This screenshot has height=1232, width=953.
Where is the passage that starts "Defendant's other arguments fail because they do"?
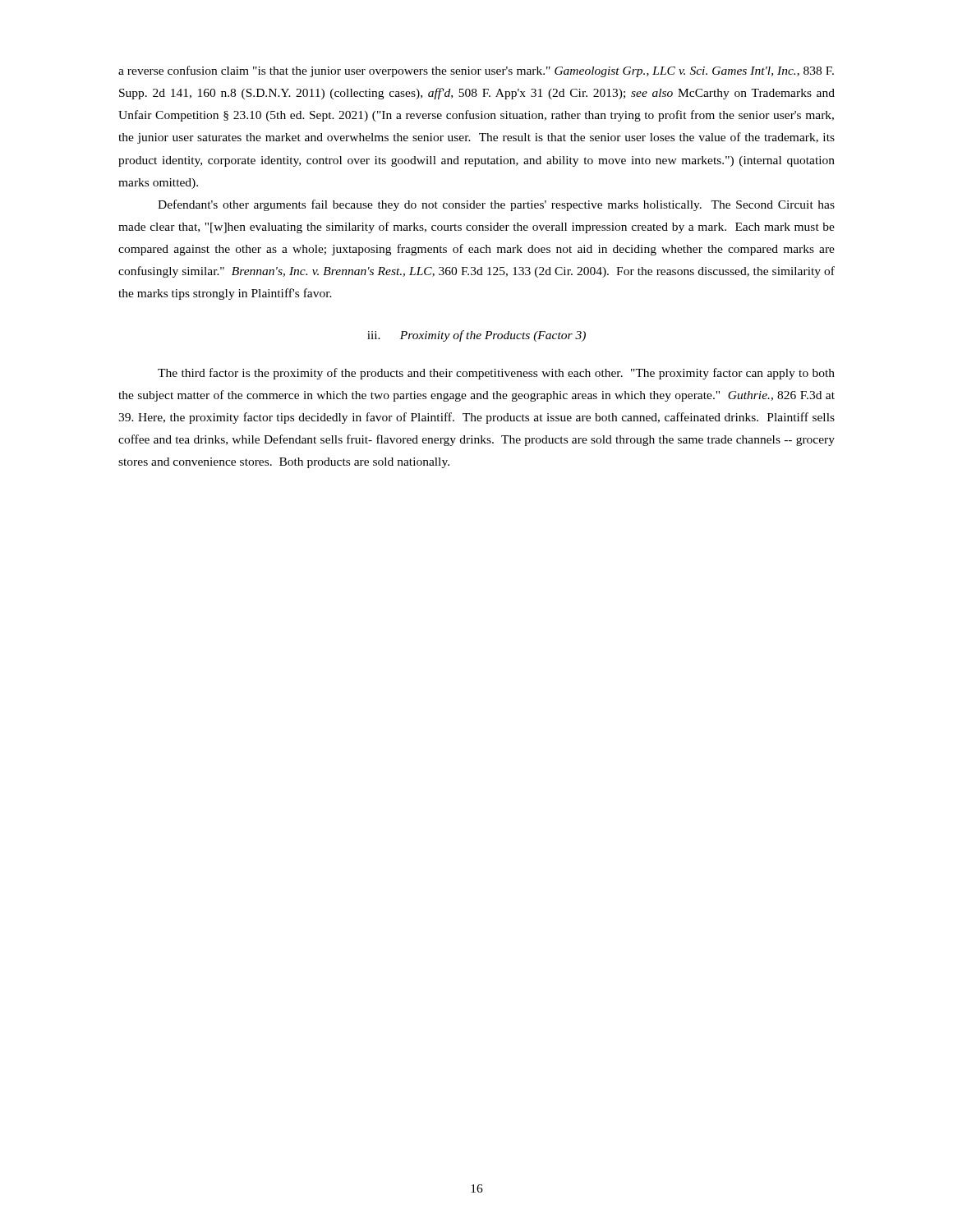pos(476,248)
